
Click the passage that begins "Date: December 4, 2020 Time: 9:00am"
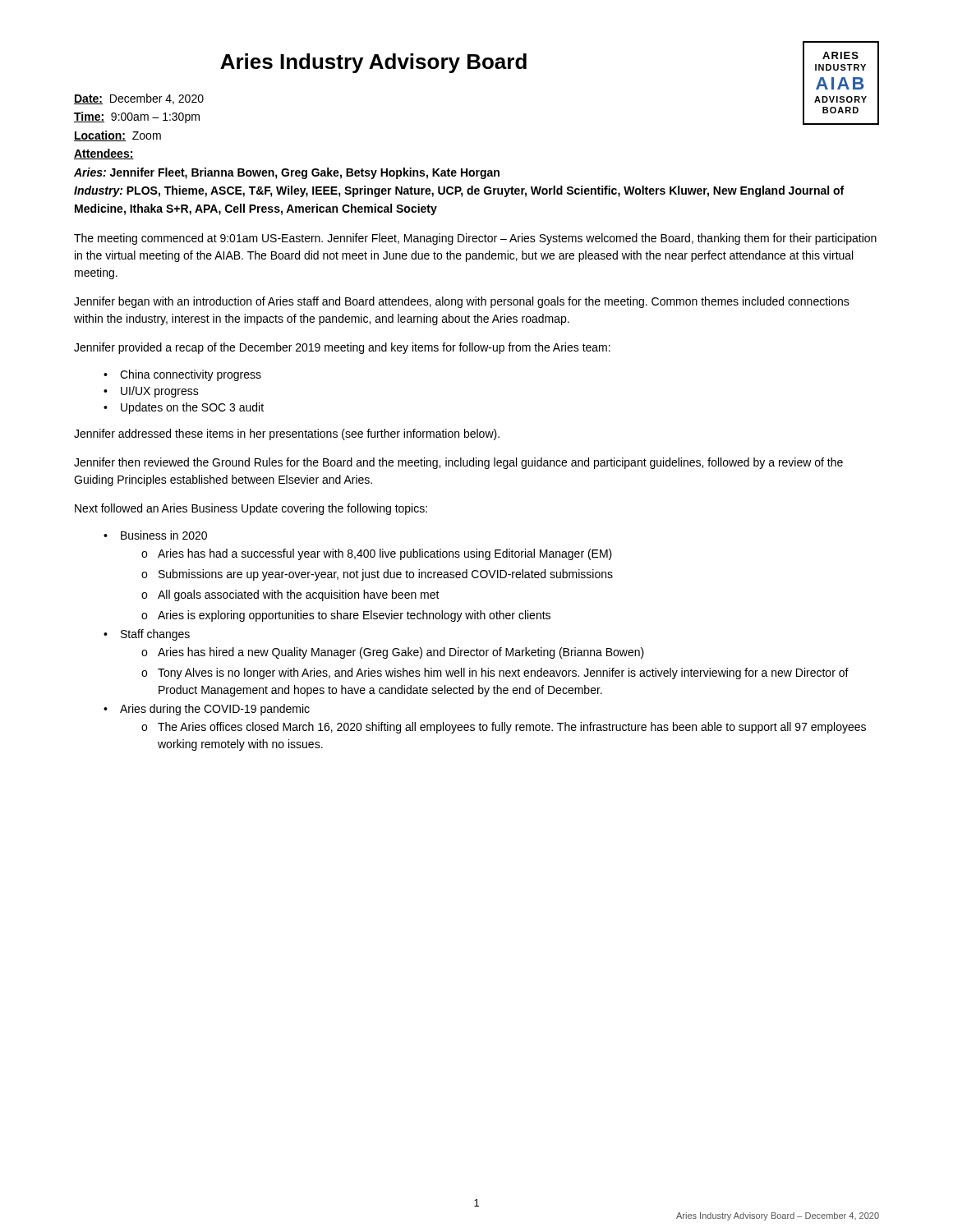pyautogui.click(x=140, y=102)
